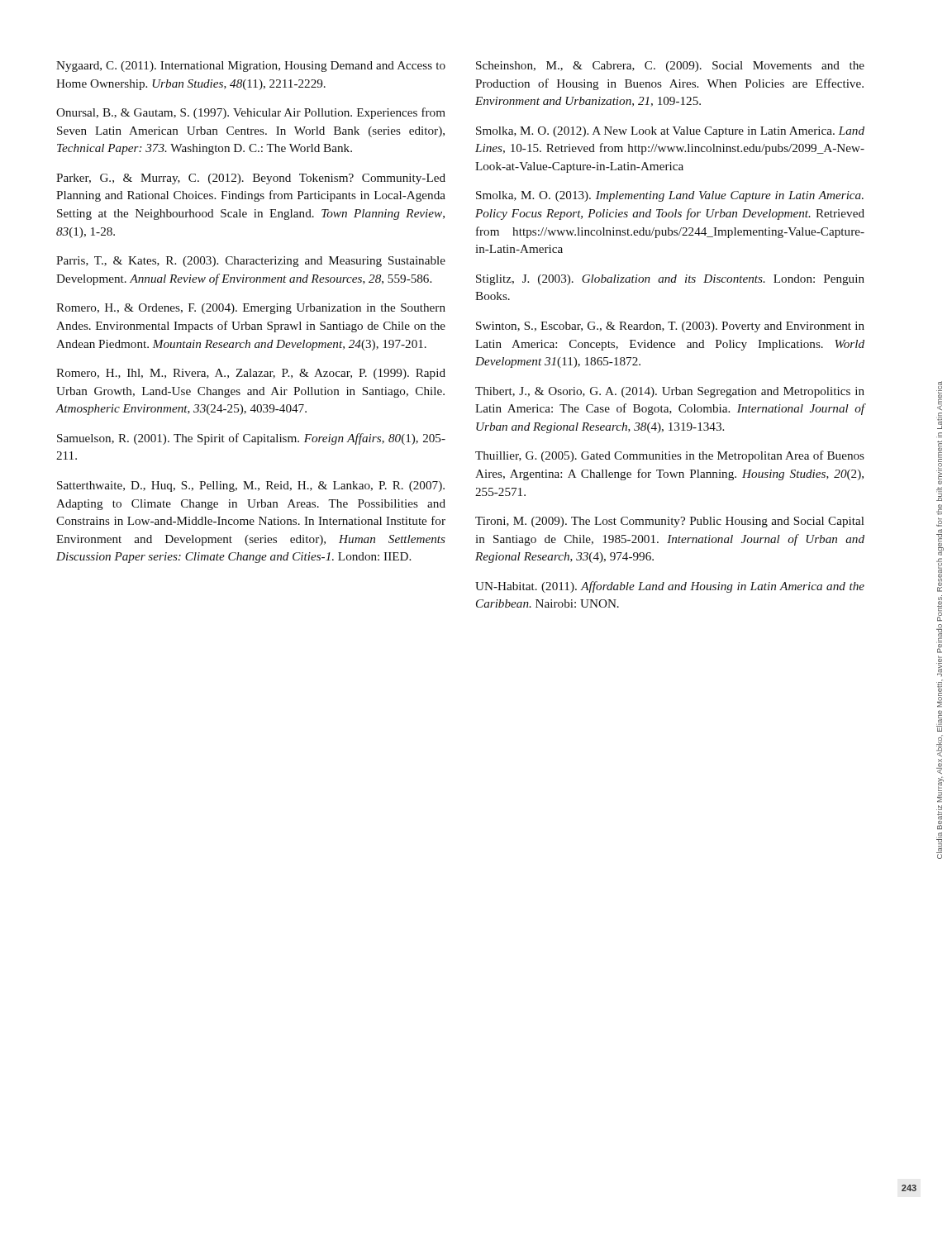The width and height of the screenshot is (952, 1240).
Task: Select the list item that says "Scheinshon, M., & Cabrera, C. (2009). Social"
Action: (670, 83)
